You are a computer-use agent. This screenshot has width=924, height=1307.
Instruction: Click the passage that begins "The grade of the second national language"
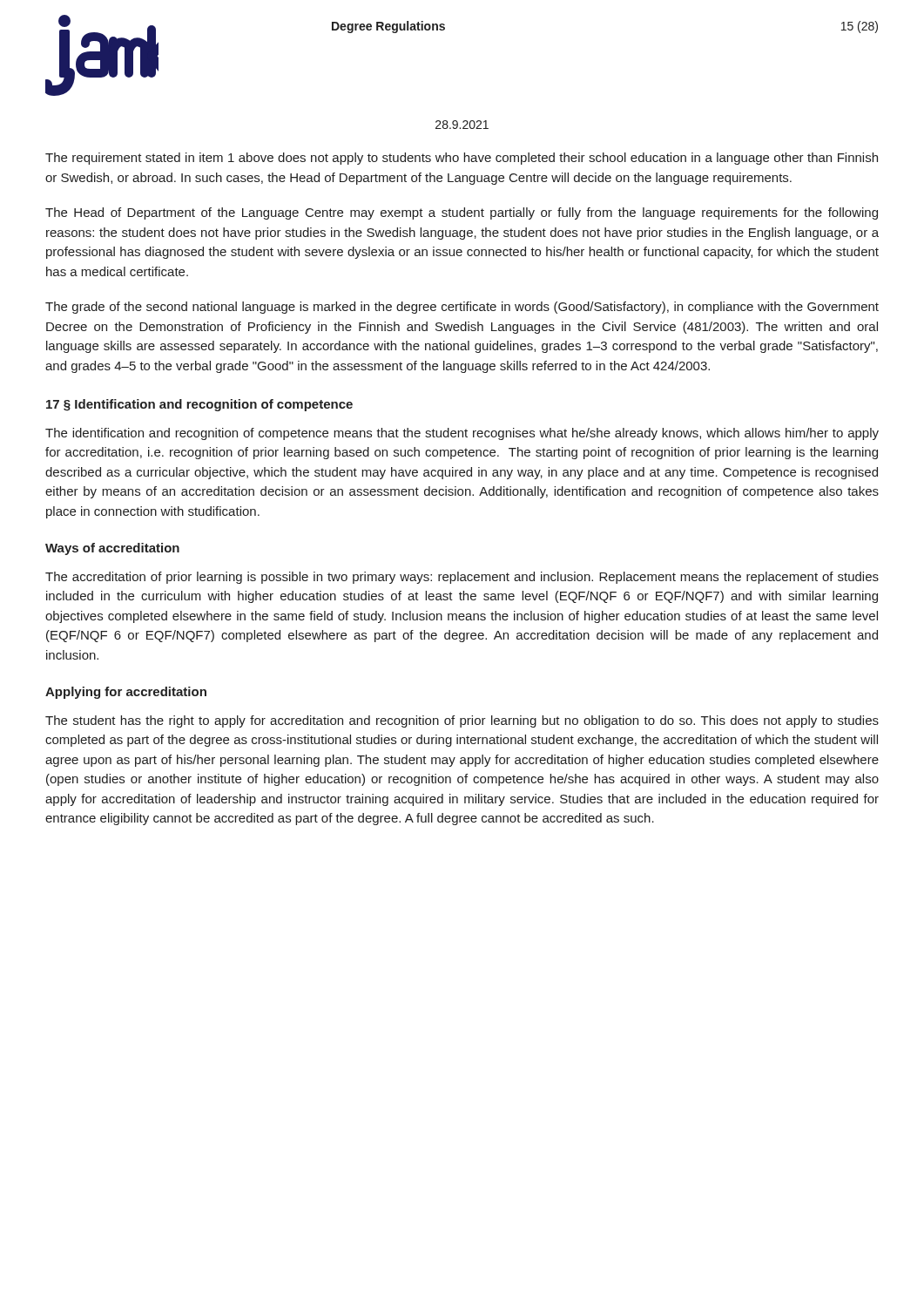click(x=462, y=336)
